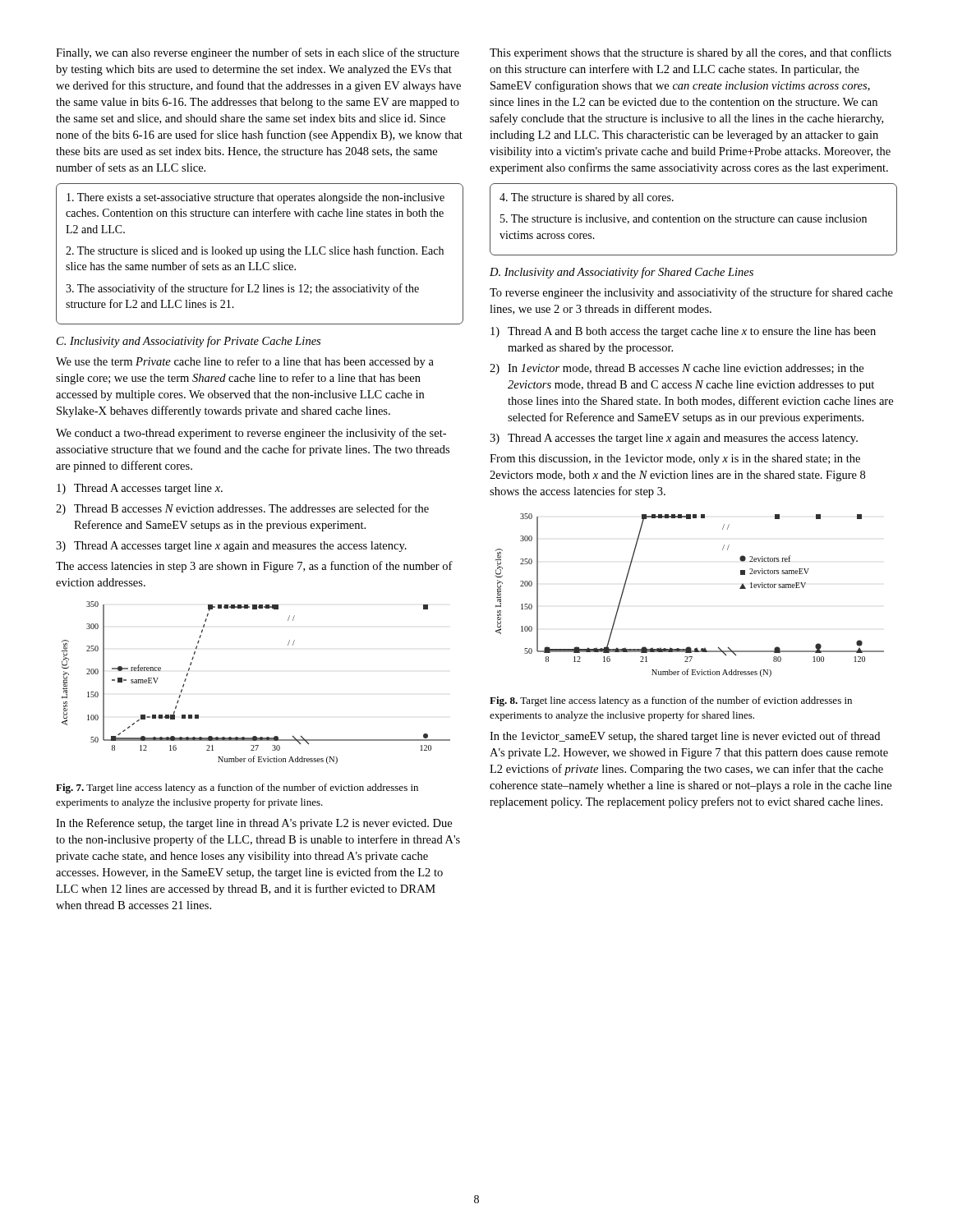953x1232 pixels.
Task: Point to the caption beginning "Fig. 7. Target line access latency as"
Action: (x=260, y=795)
